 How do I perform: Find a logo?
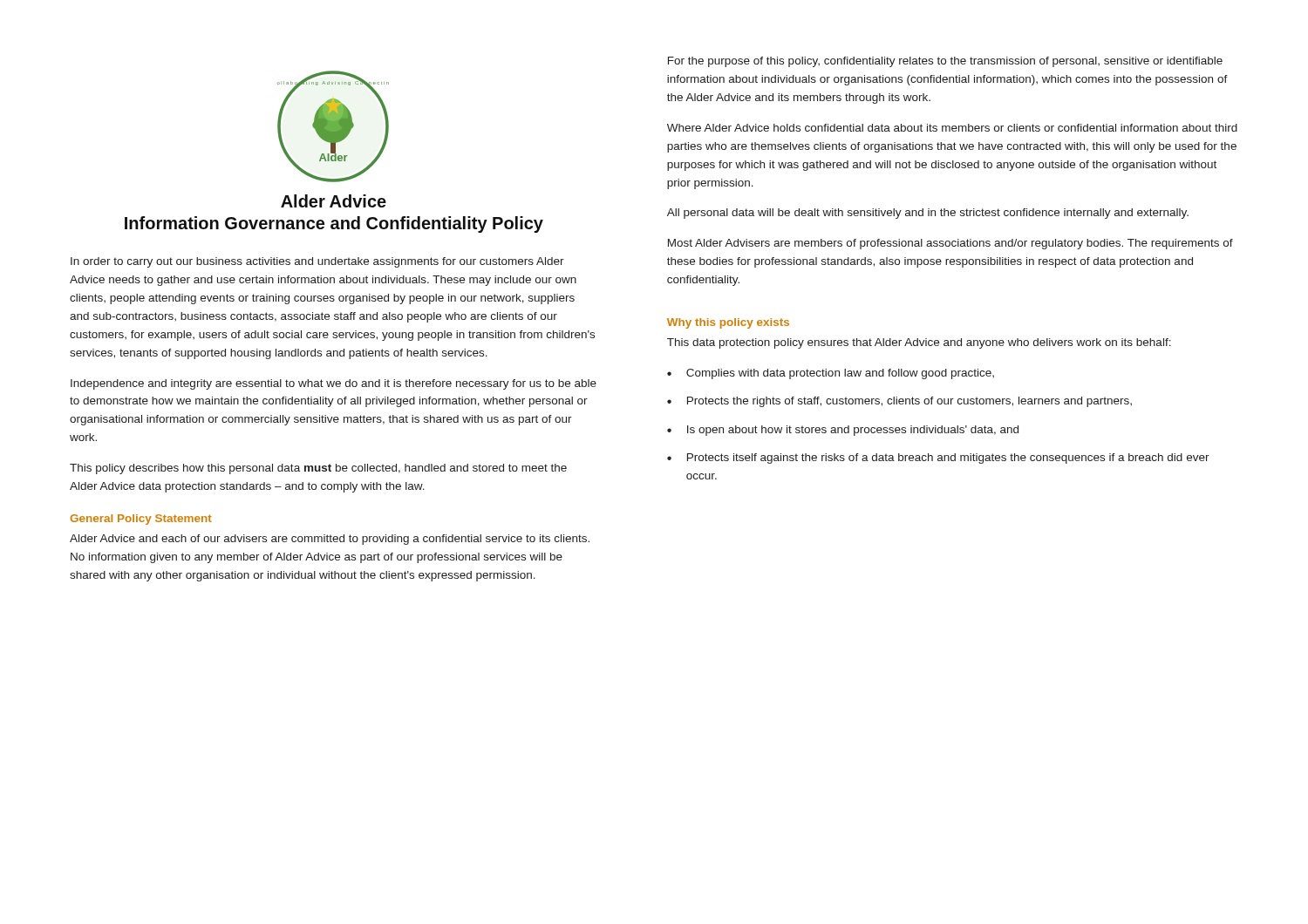pyautogui.click(x=333, y=126)
